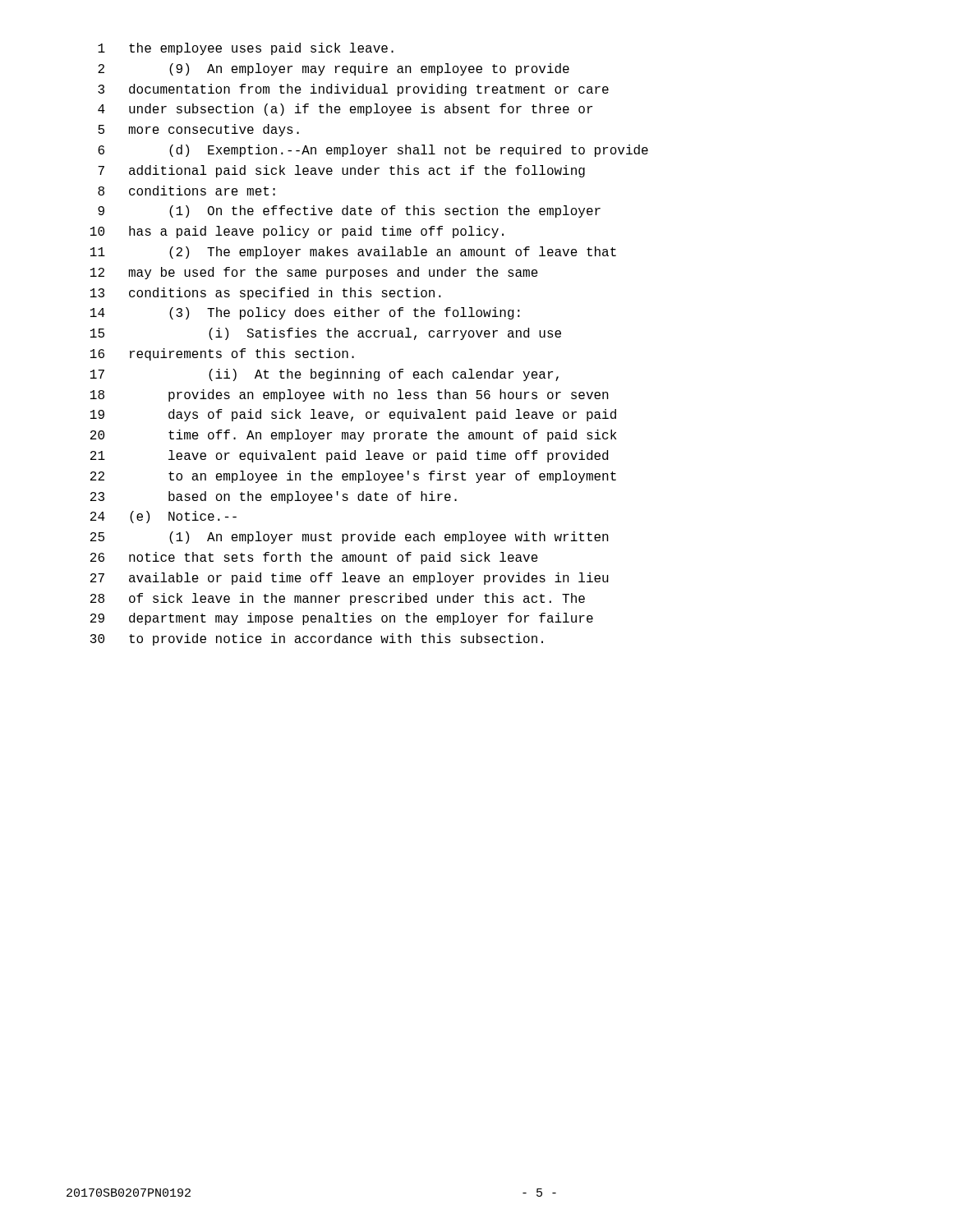Point to the text starting "5 more consecutive days."

click(198, 130)
